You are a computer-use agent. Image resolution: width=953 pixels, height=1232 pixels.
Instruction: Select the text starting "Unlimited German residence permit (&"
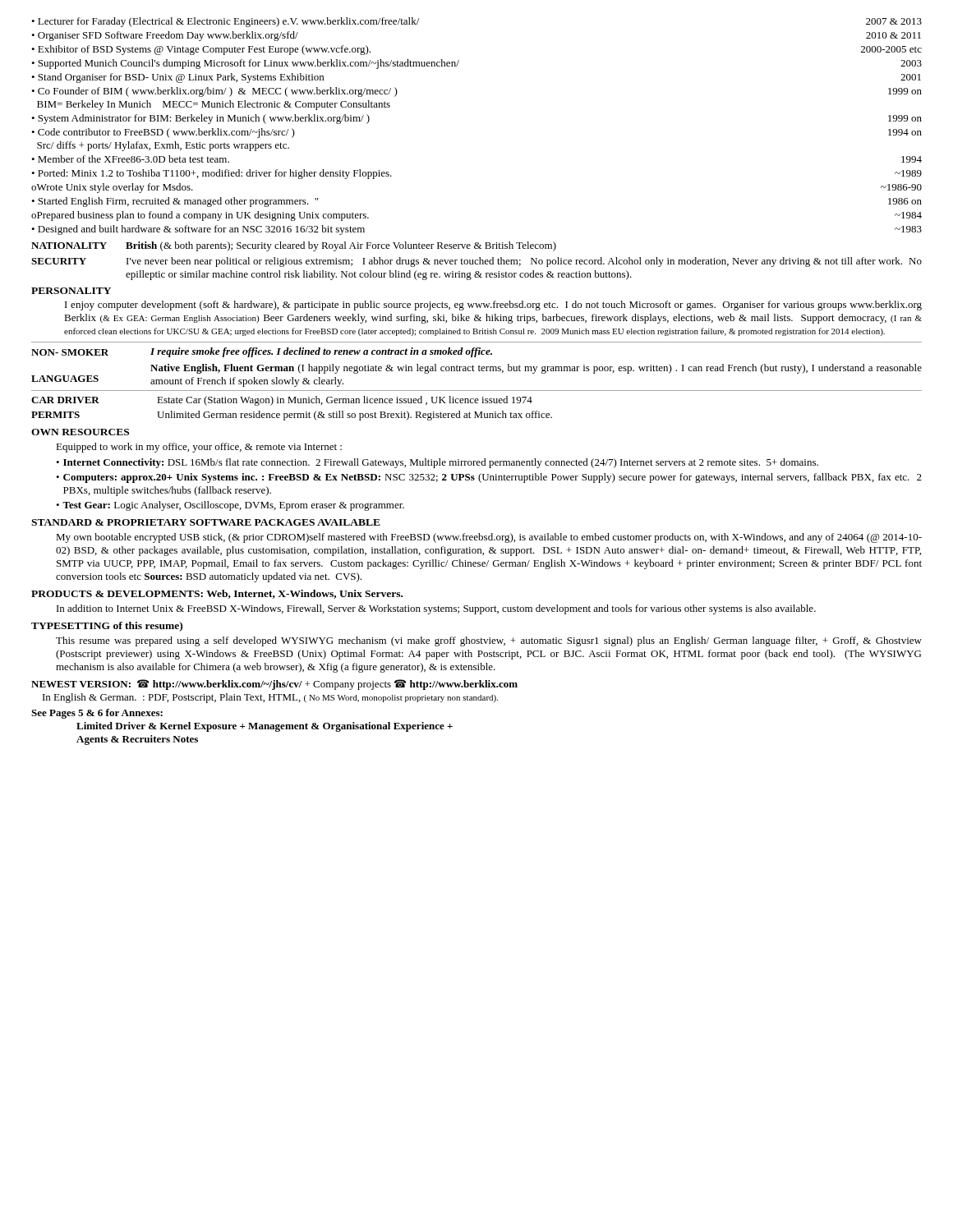[355, 414]
